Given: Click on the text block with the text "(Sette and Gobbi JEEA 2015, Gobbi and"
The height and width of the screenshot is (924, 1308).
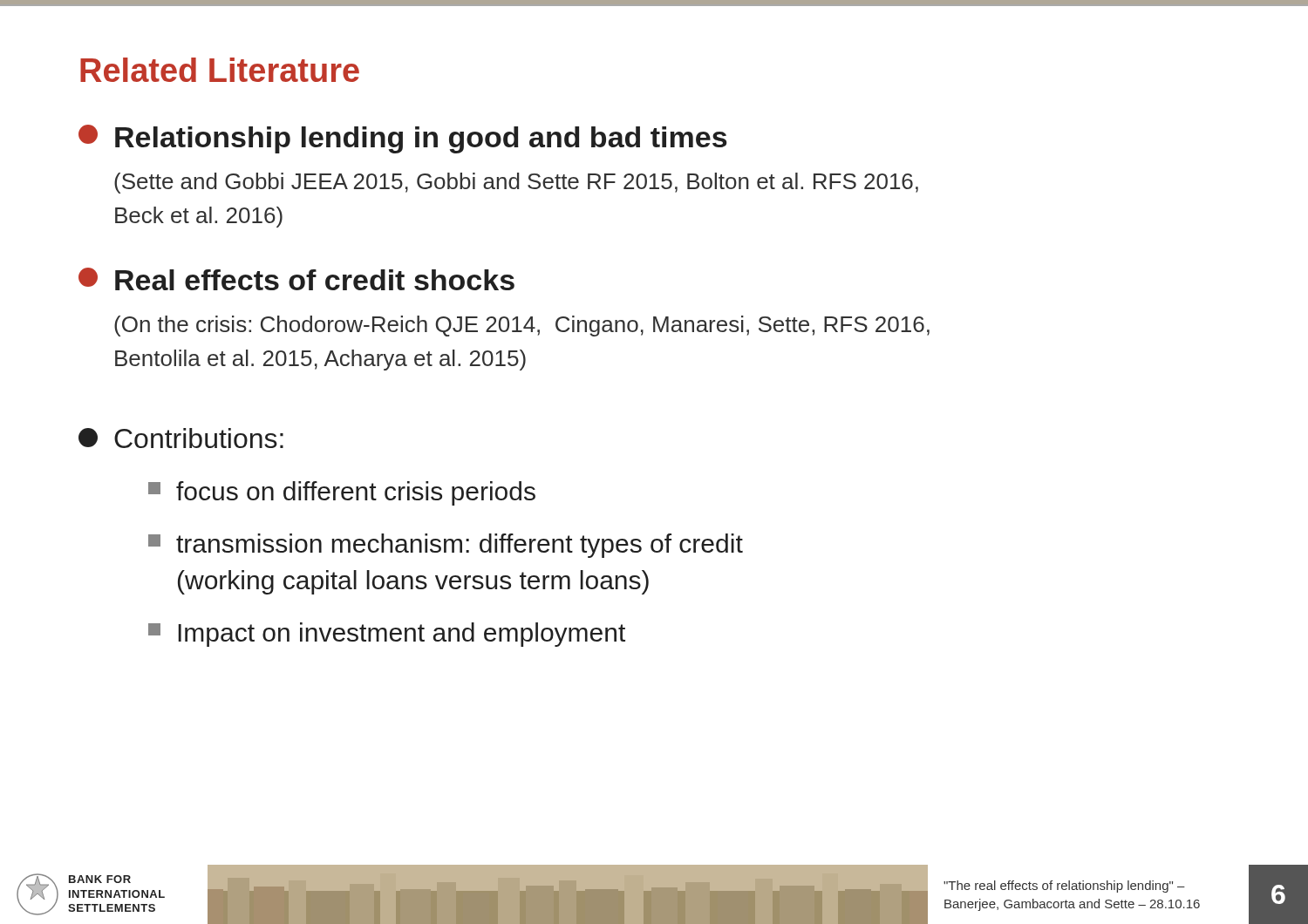Looking at the screenshot, I should pyautogui.click(x=517, y=198).
